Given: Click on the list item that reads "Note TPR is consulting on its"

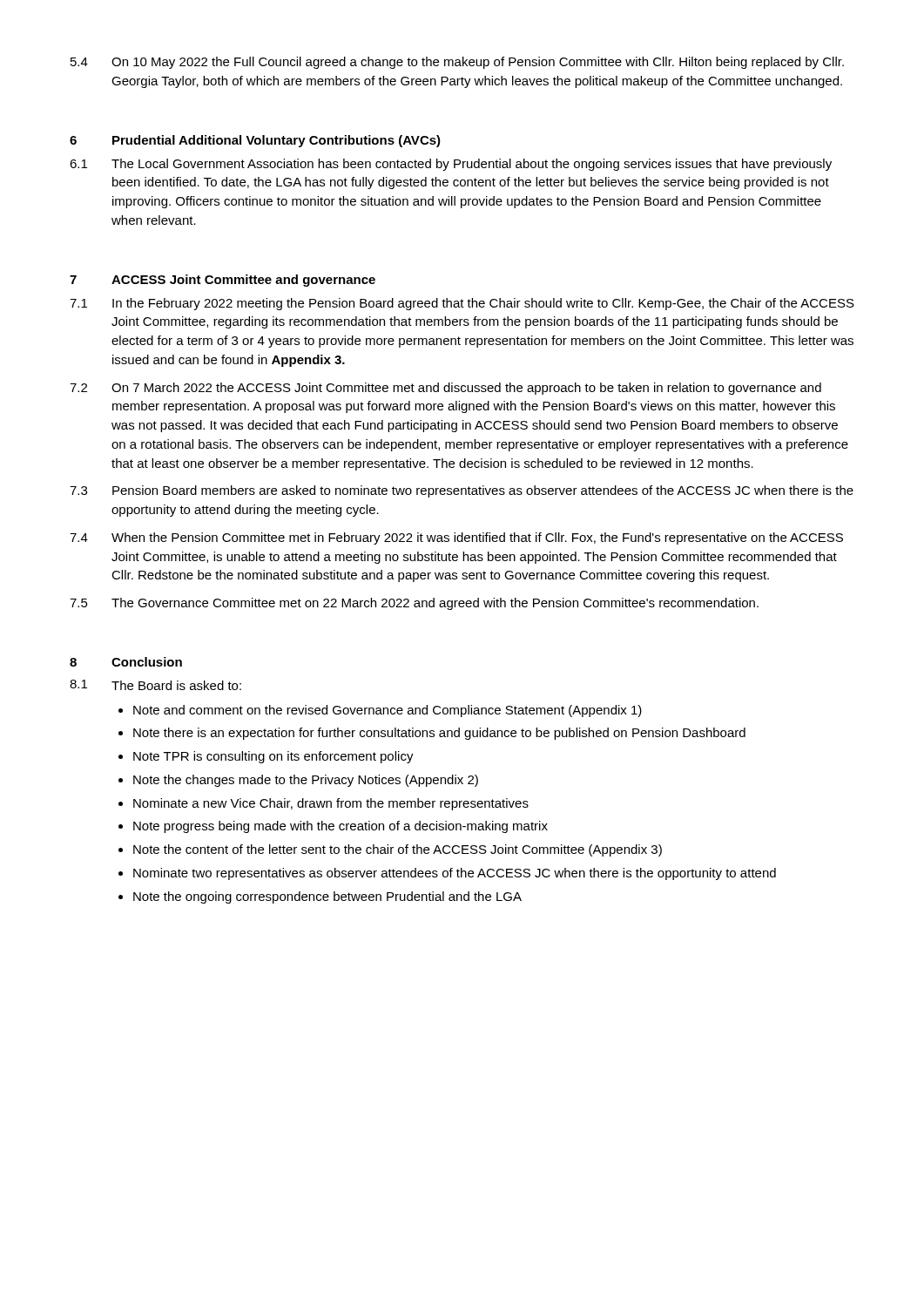Looking at the screenshot, I should pos(273,756).
